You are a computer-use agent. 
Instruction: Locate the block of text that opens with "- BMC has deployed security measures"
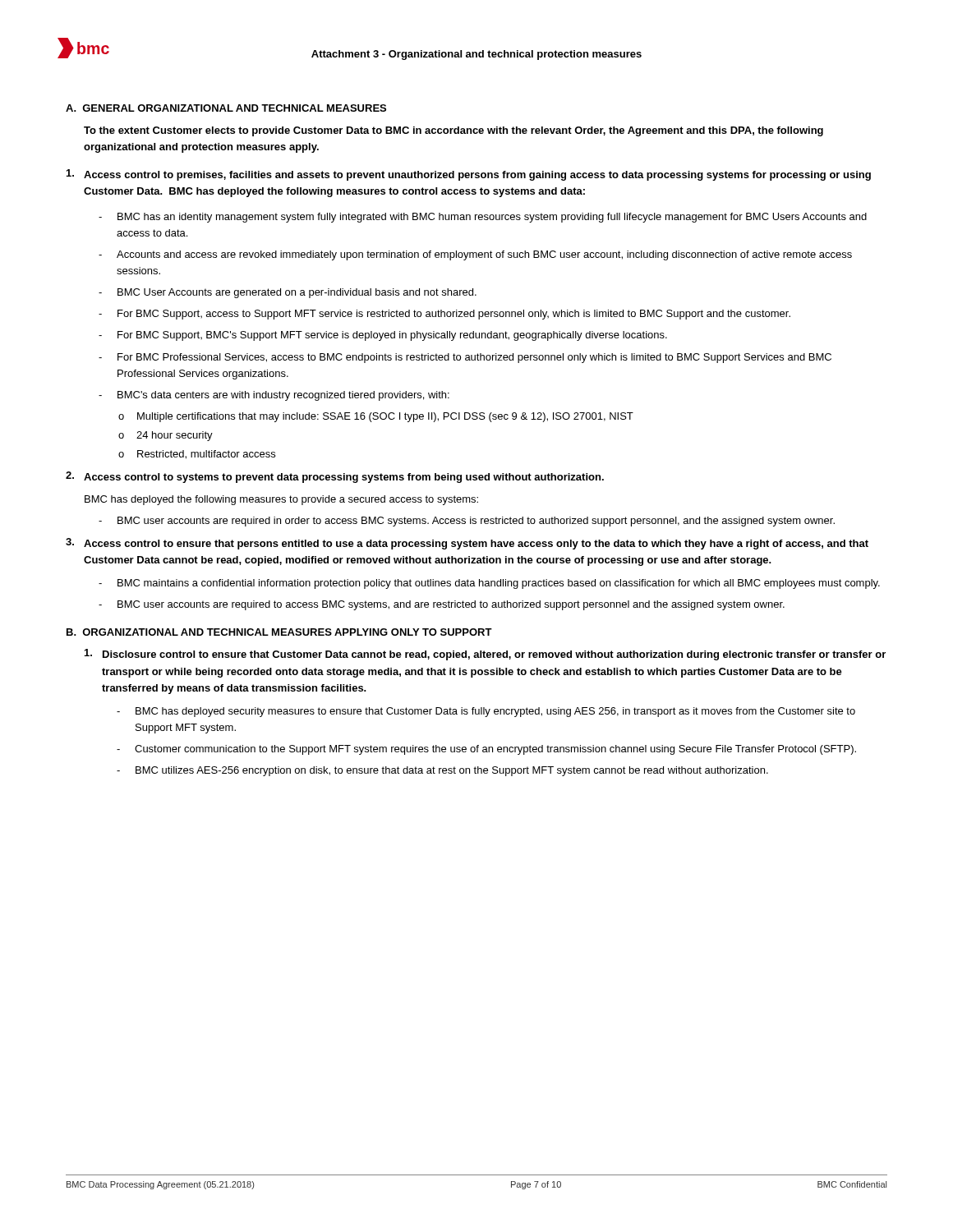point(502,719)
